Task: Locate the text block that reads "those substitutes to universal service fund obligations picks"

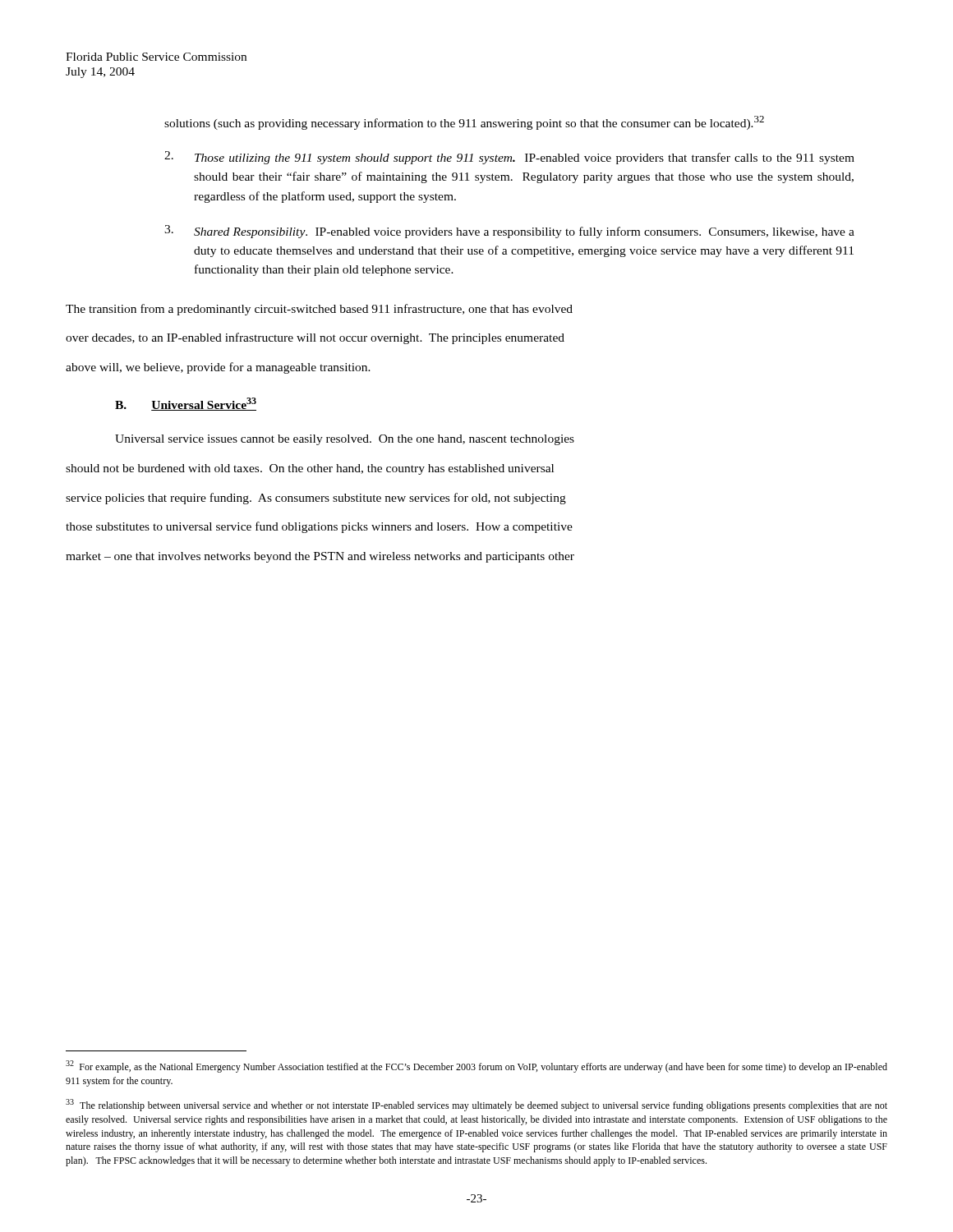Action: click(319, 526)
